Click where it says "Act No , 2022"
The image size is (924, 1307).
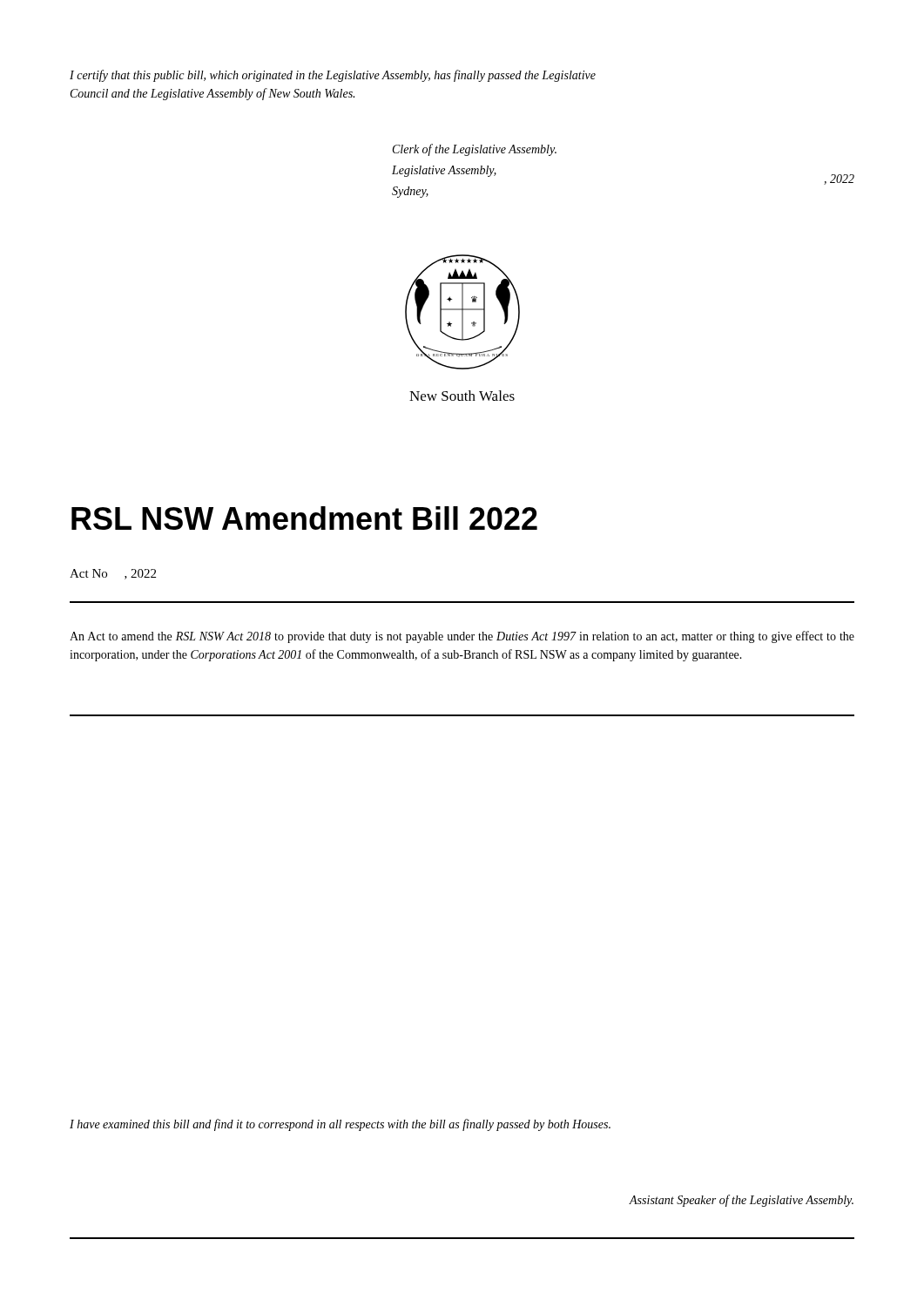coord(113,573)
